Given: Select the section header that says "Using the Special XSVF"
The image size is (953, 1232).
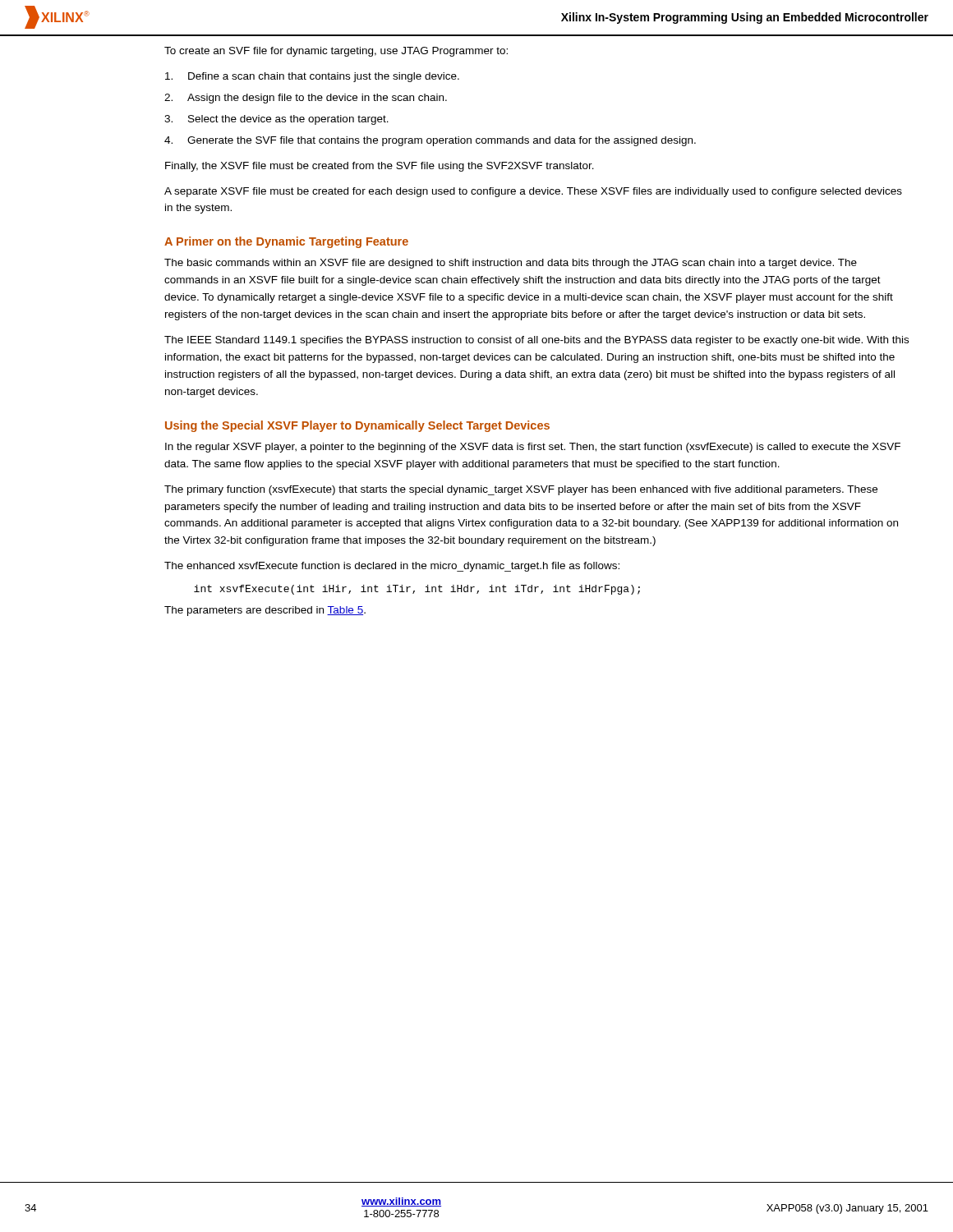Looking at the screenshot, I should tap(357, 425).
